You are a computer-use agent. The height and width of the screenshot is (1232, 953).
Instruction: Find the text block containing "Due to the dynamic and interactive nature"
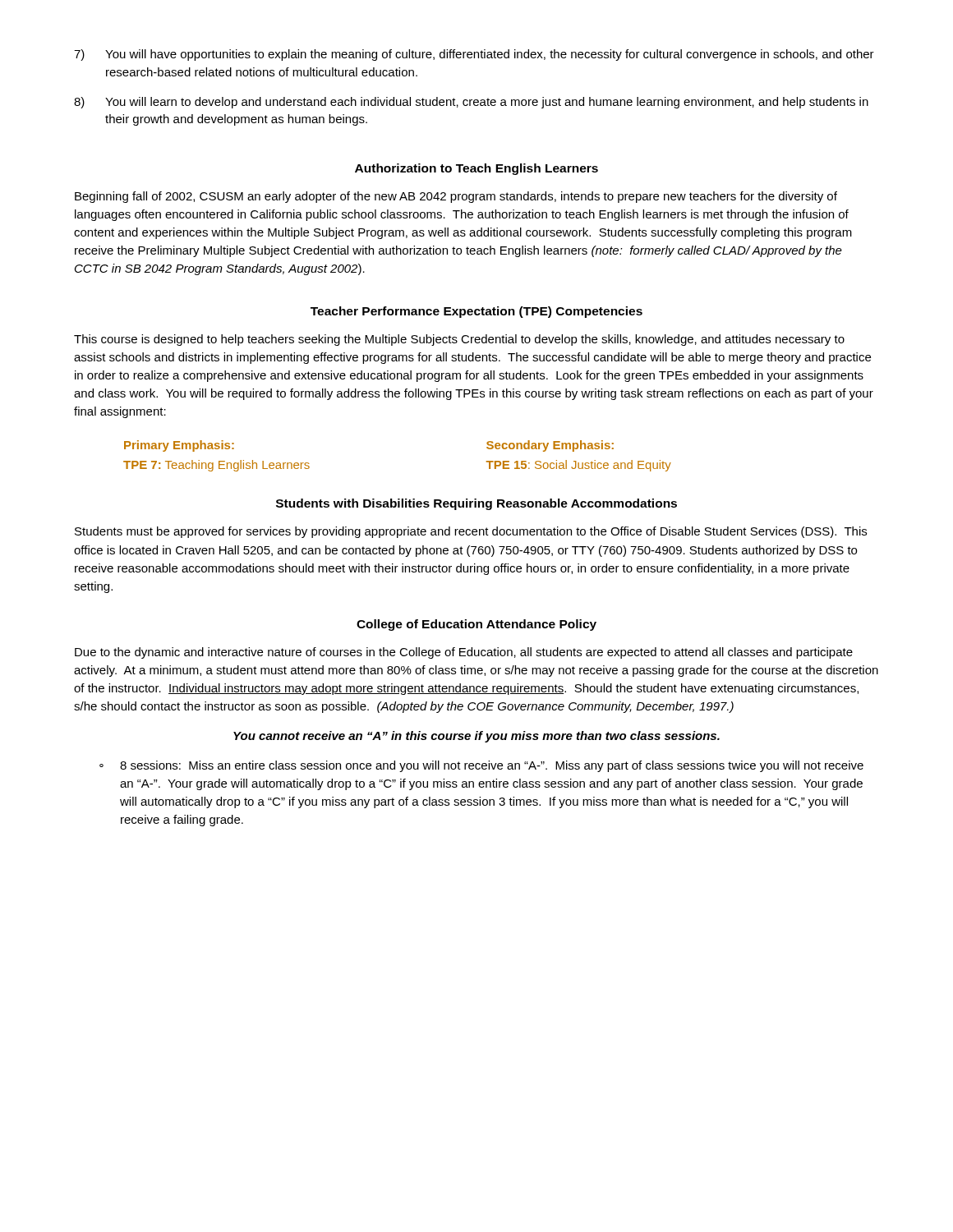(476, 679)
